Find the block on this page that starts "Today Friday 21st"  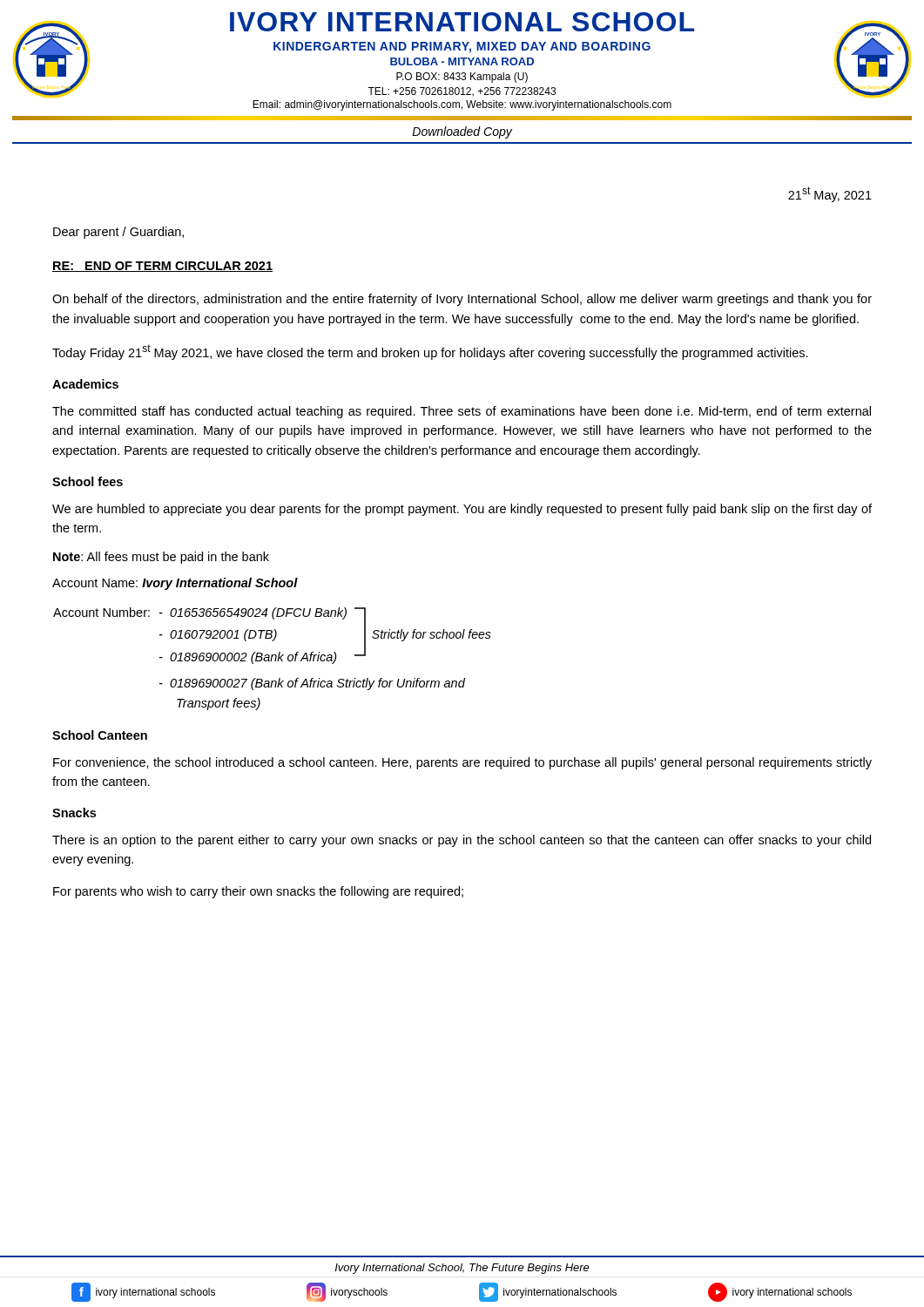click(x=430, y=351)
